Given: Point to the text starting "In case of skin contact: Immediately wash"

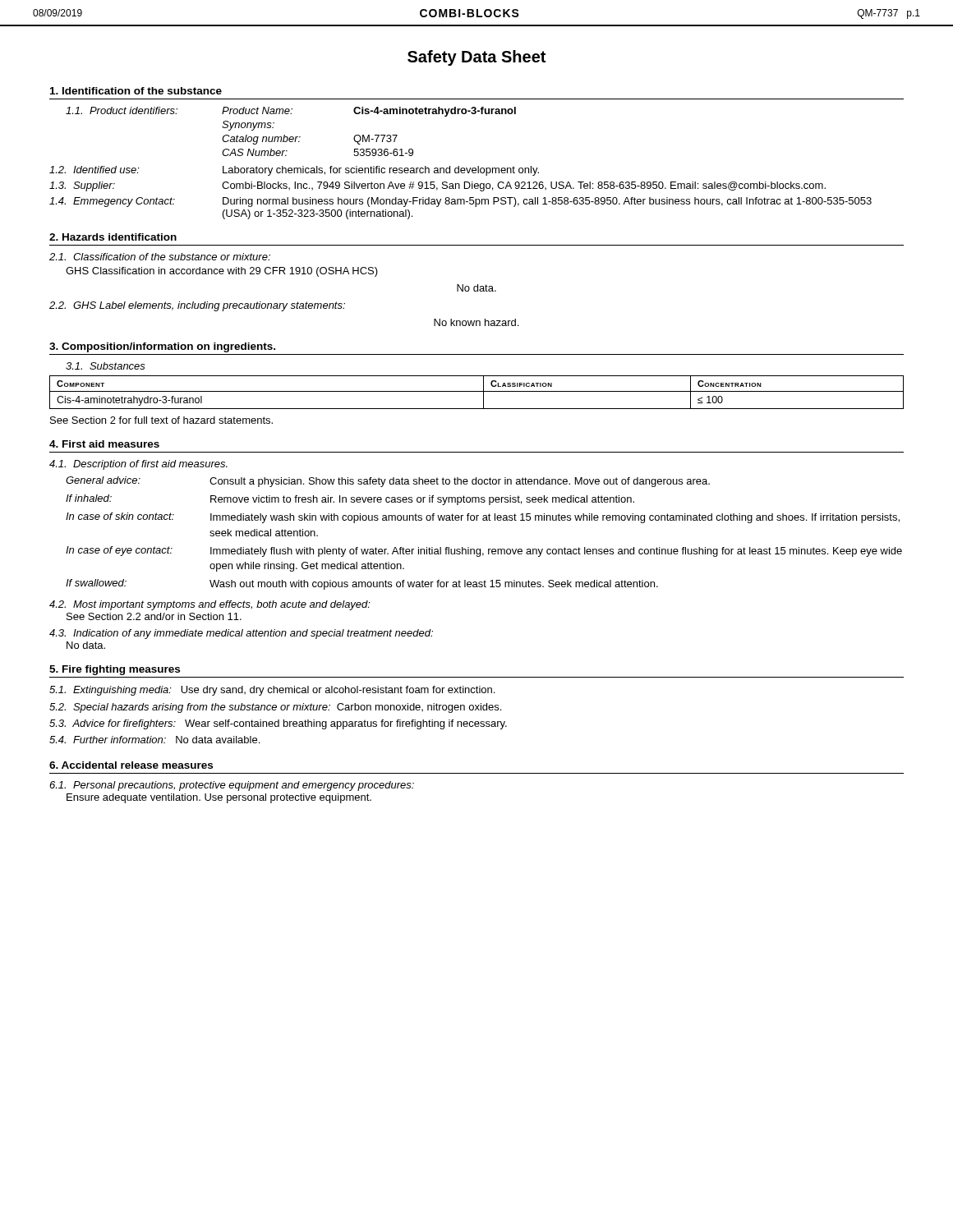Looking at the screenshot, I should pyautogui.click(x=485, y=525).
